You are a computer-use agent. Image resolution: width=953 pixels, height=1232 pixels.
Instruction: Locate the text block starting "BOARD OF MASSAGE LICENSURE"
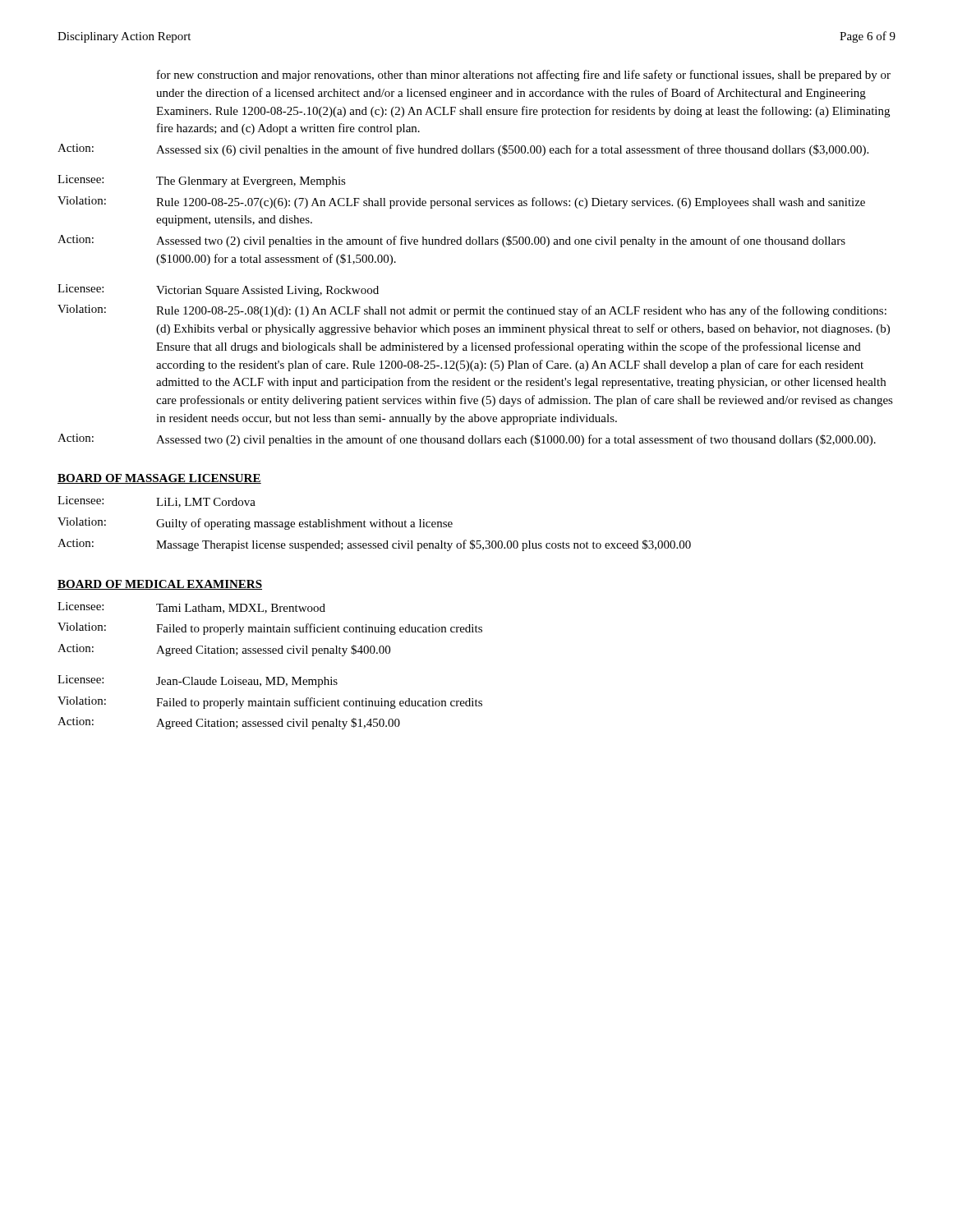[x=159, y=478]
